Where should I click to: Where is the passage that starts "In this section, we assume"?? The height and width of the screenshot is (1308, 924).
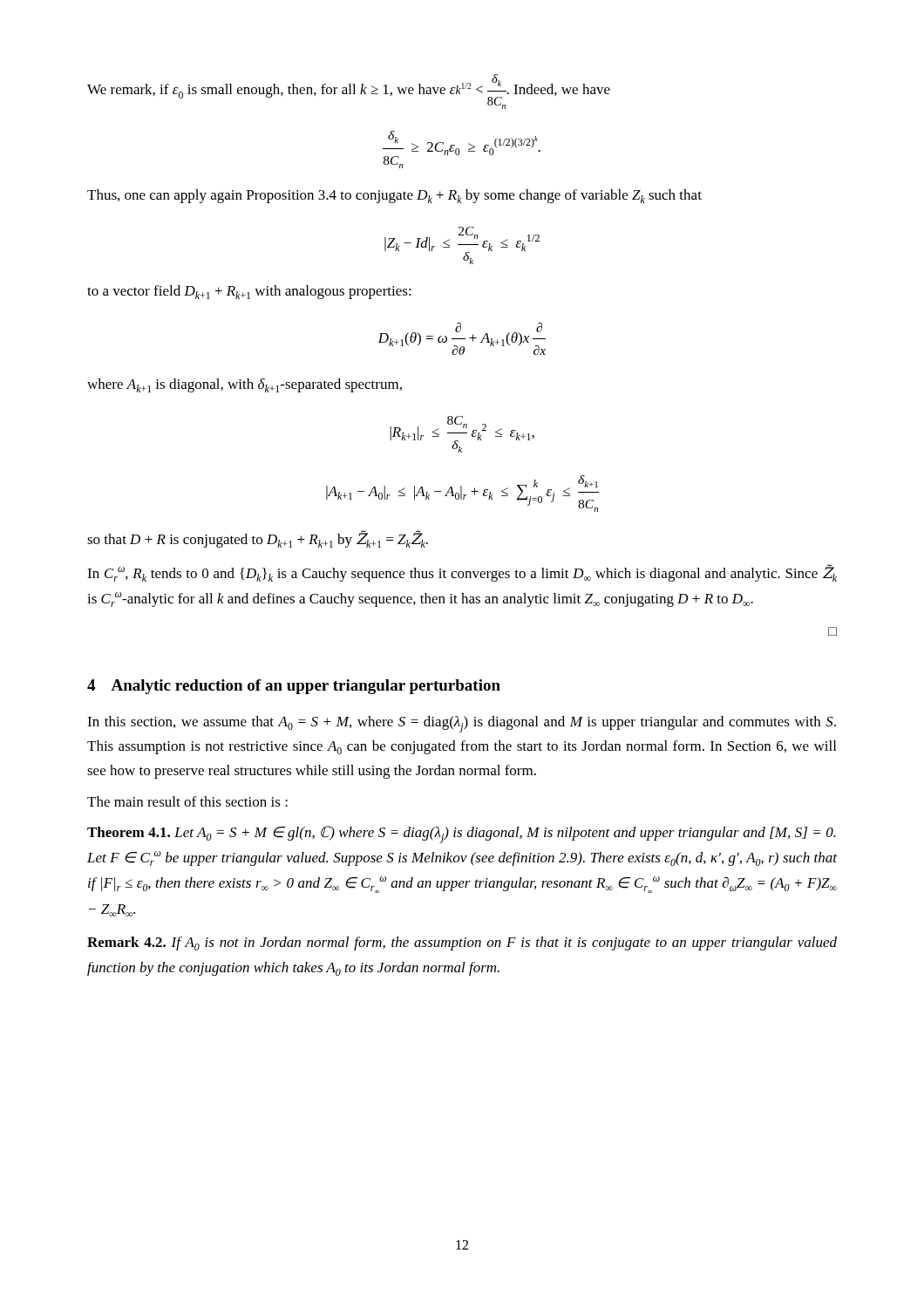(x=462, y=746)
